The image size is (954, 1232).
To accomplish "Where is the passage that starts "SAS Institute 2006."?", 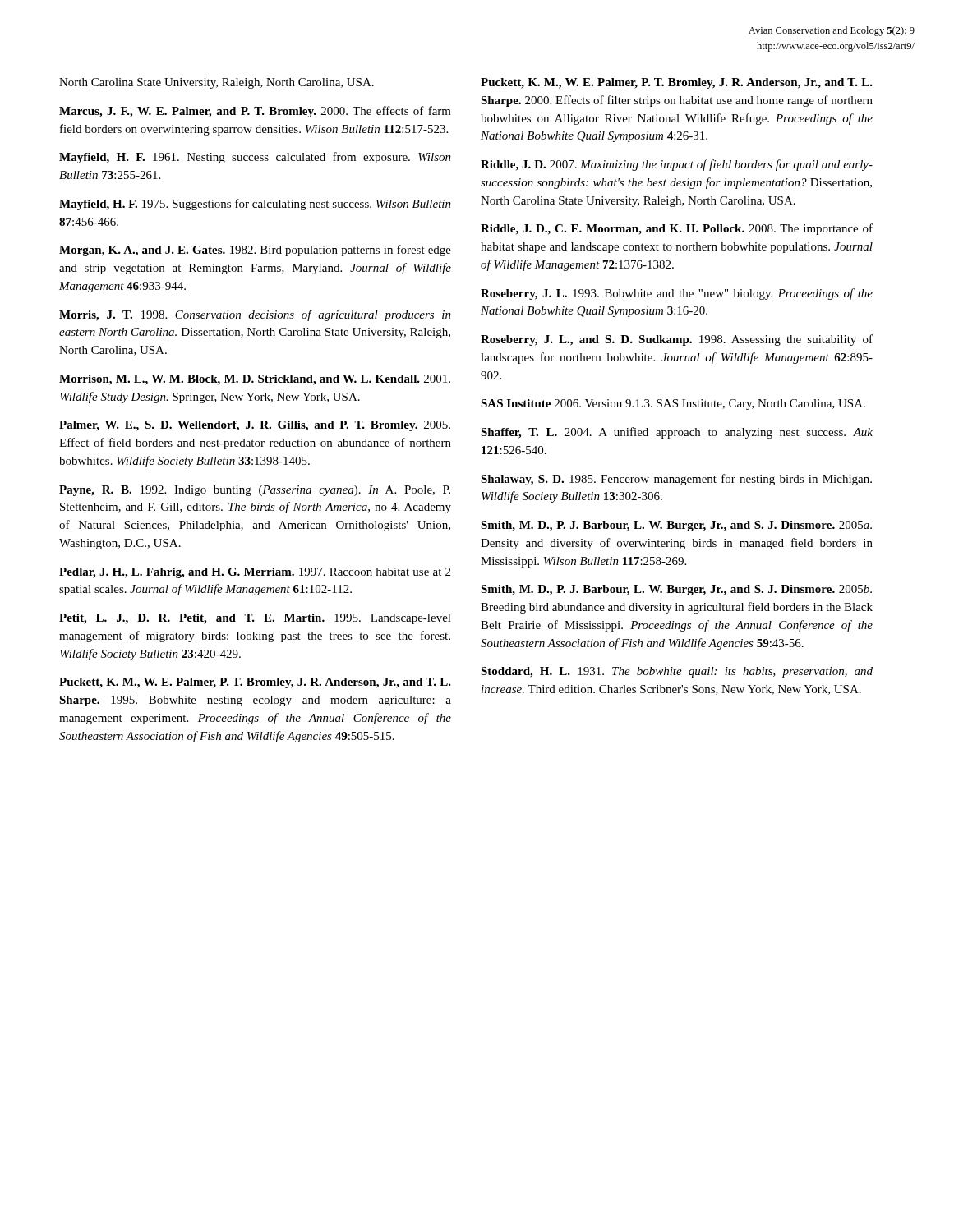I will [677, 404].
